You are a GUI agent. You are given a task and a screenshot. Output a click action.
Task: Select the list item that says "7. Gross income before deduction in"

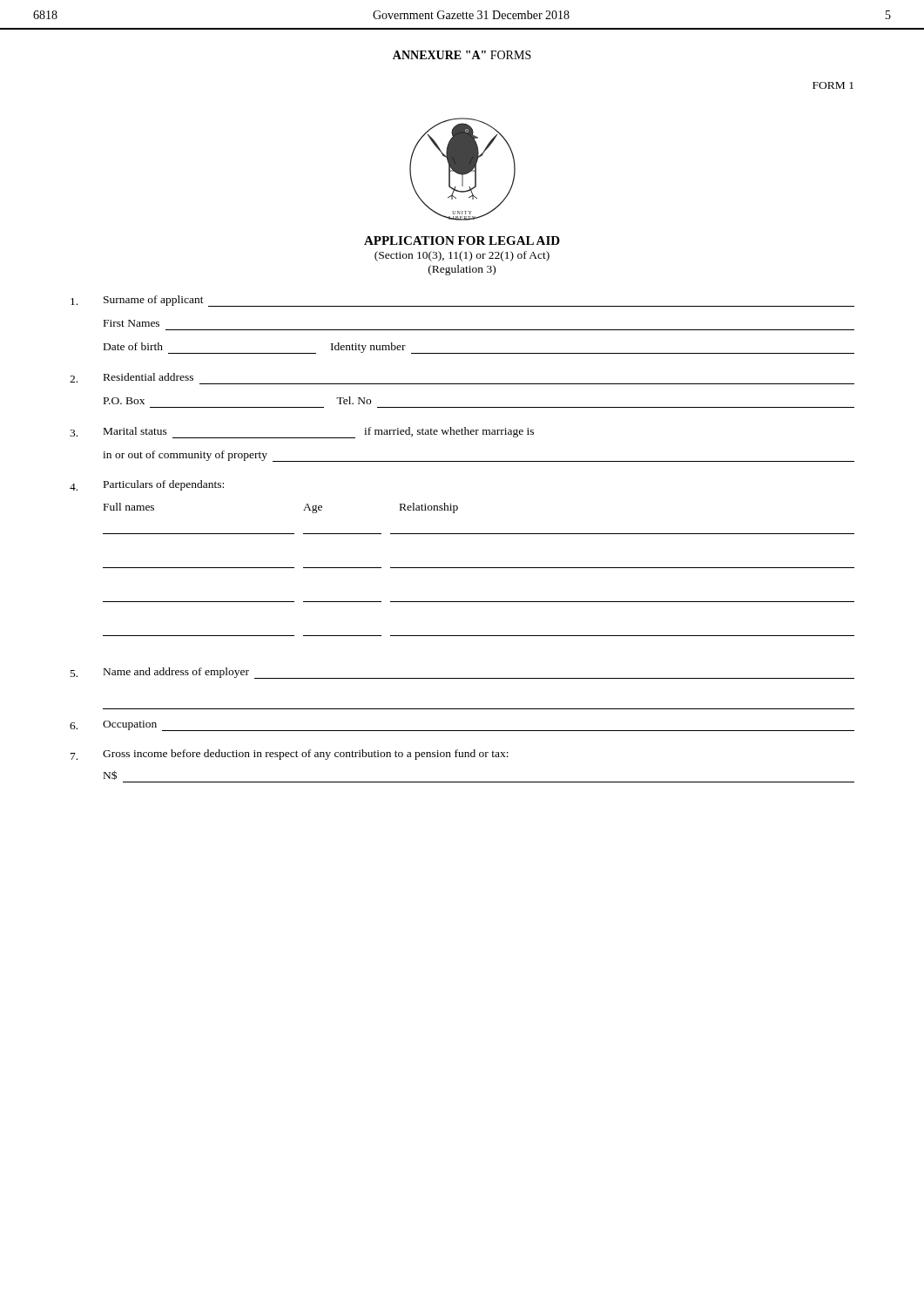click(462, 765)
